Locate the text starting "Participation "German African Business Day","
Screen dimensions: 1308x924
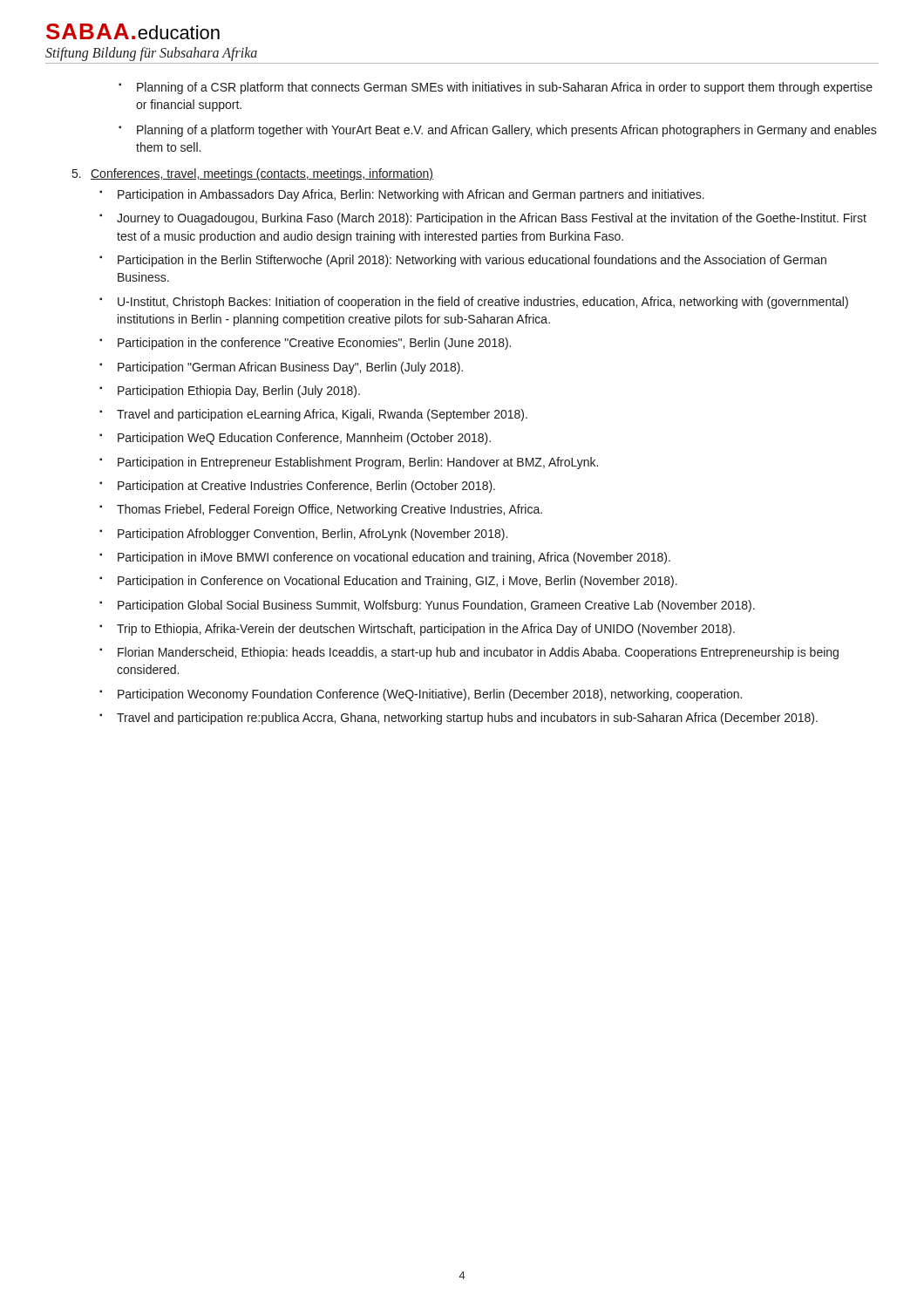click(281, 368)
